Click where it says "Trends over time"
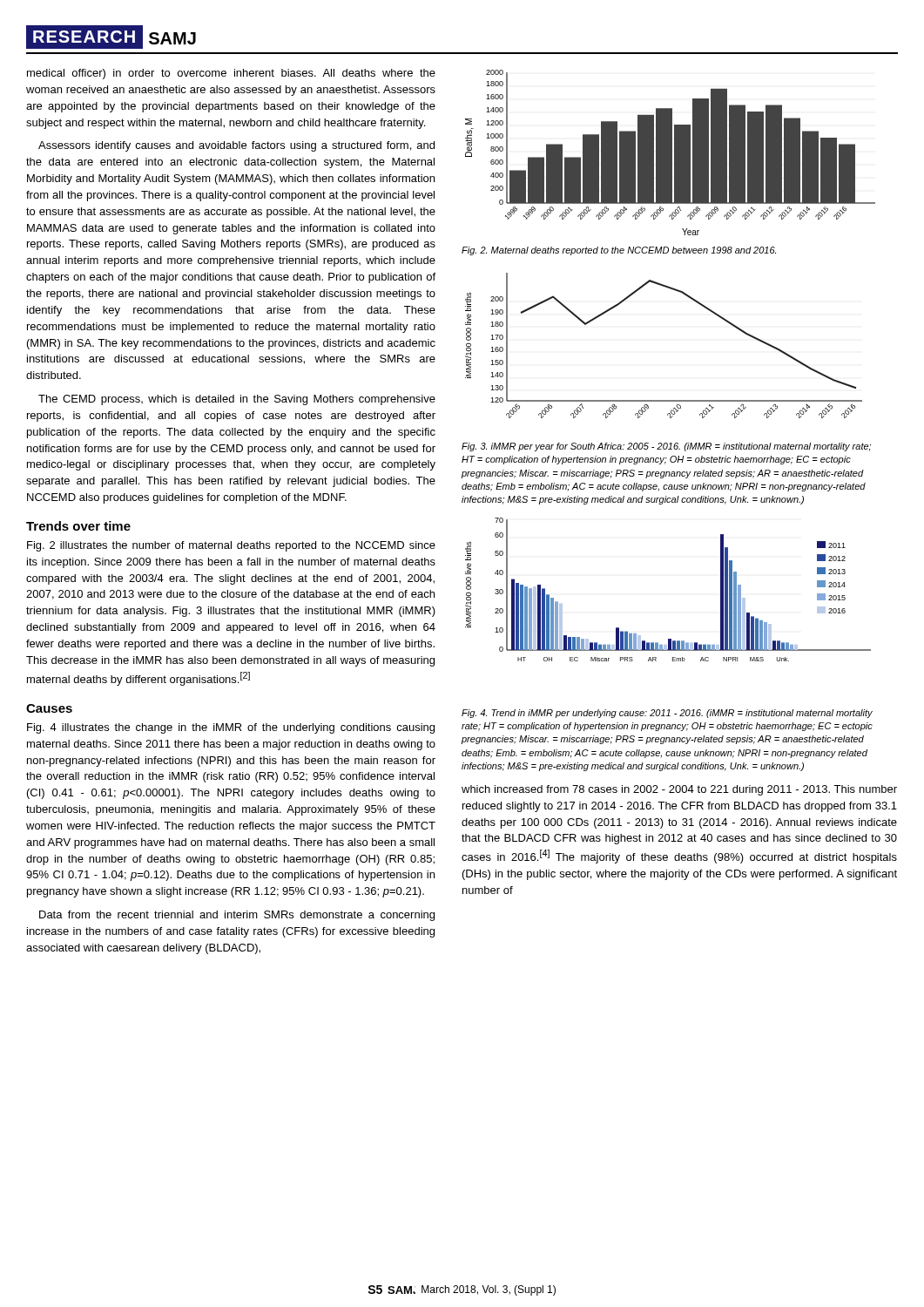 click(x=78, y=526)
